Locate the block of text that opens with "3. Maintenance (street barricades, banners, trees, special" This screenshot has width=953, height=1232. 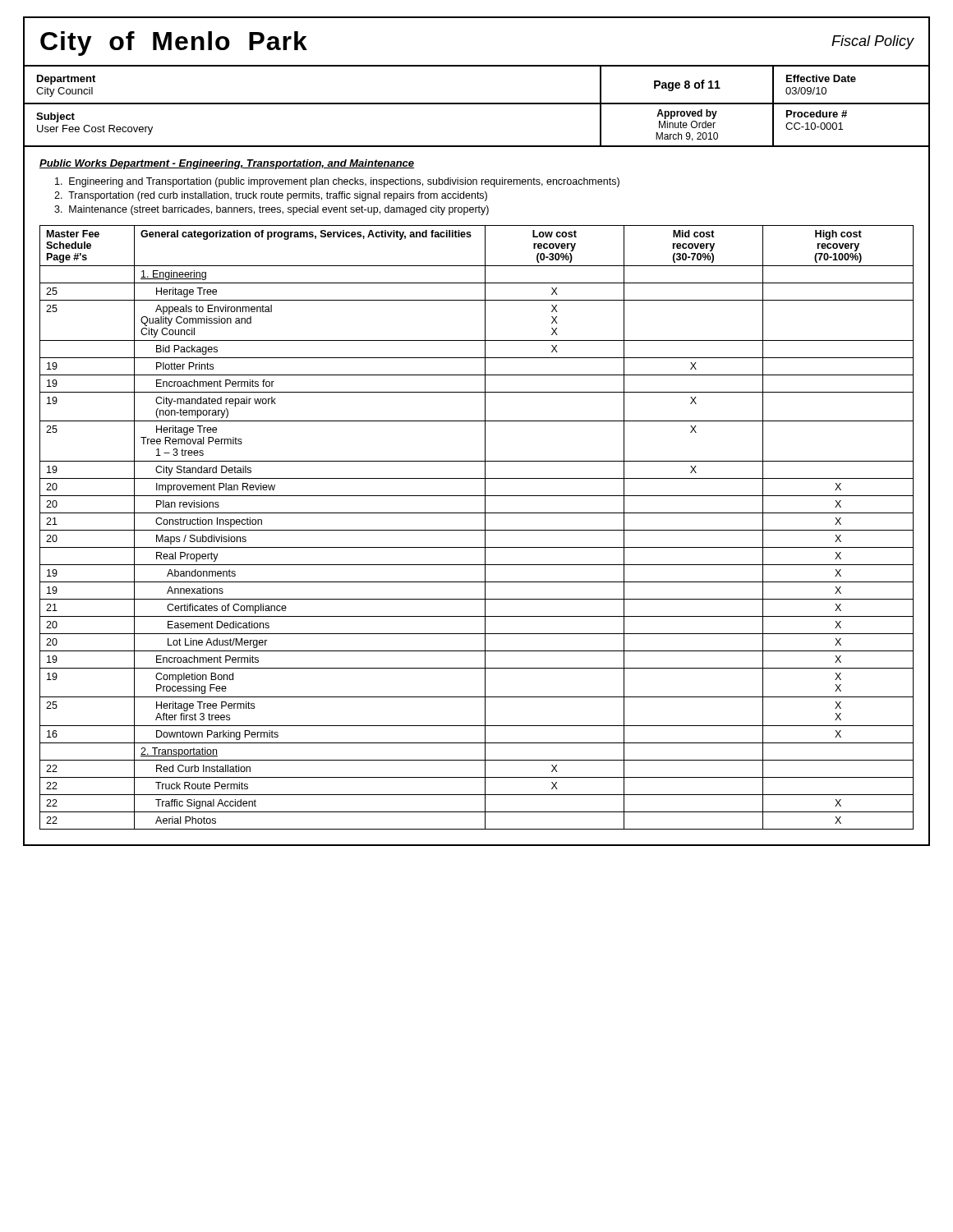click(x=272, y=209)
